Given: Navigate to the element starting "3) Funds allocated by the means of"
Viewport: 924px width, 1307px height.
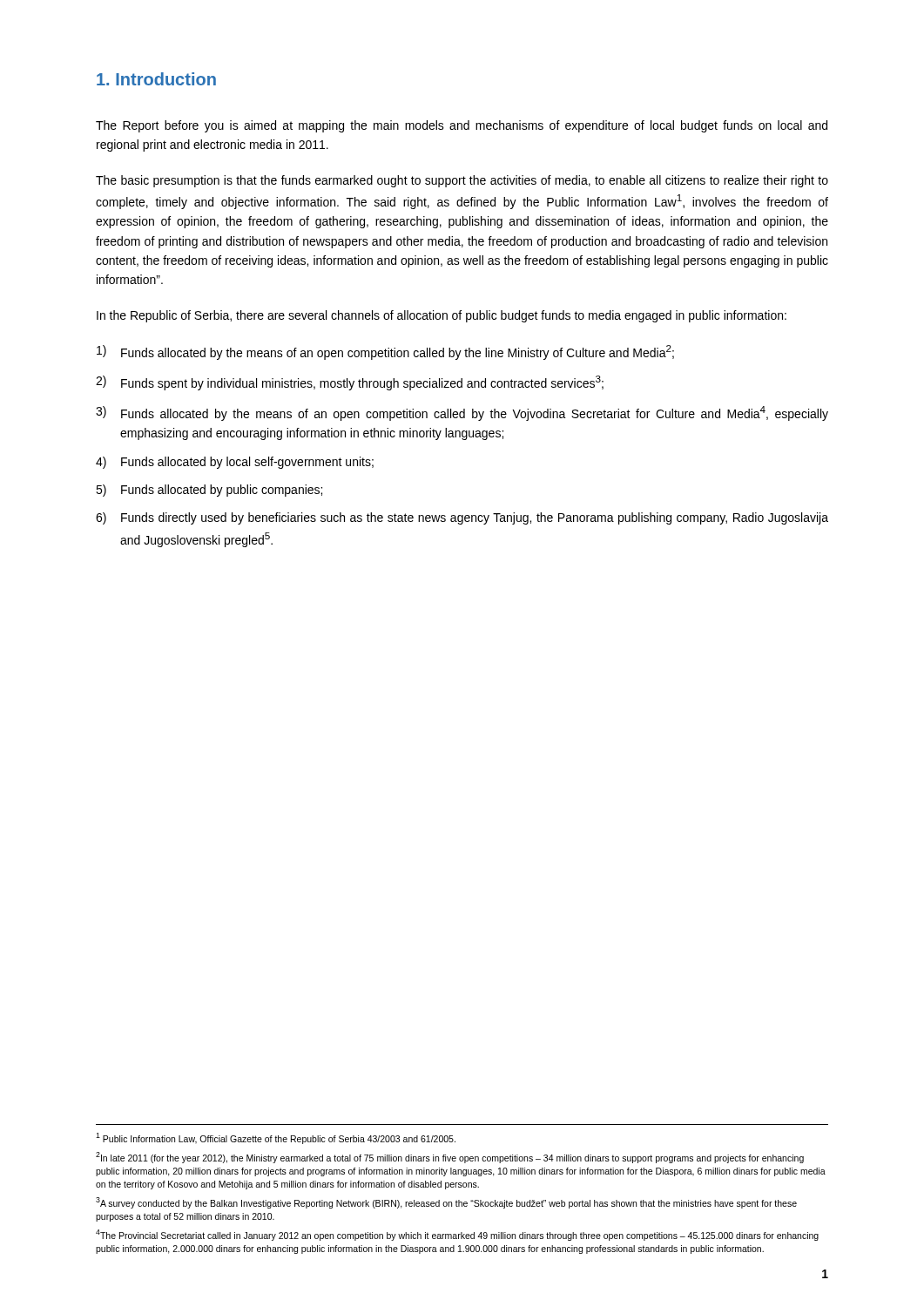Looking at the screenshot, I should pos(462,423).
